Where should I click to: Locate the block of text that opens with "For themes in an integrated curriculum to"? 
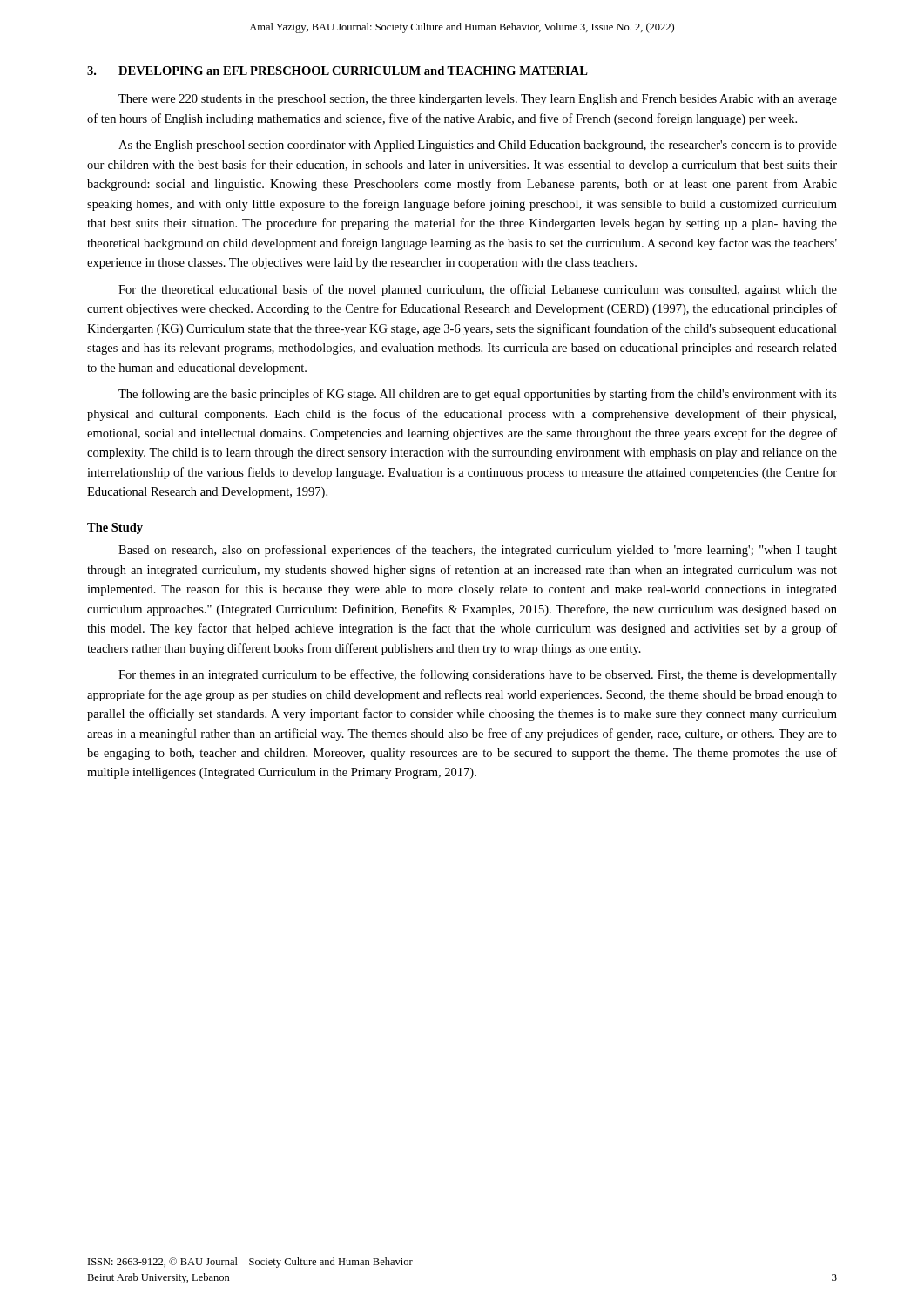(x=462, y=723)
